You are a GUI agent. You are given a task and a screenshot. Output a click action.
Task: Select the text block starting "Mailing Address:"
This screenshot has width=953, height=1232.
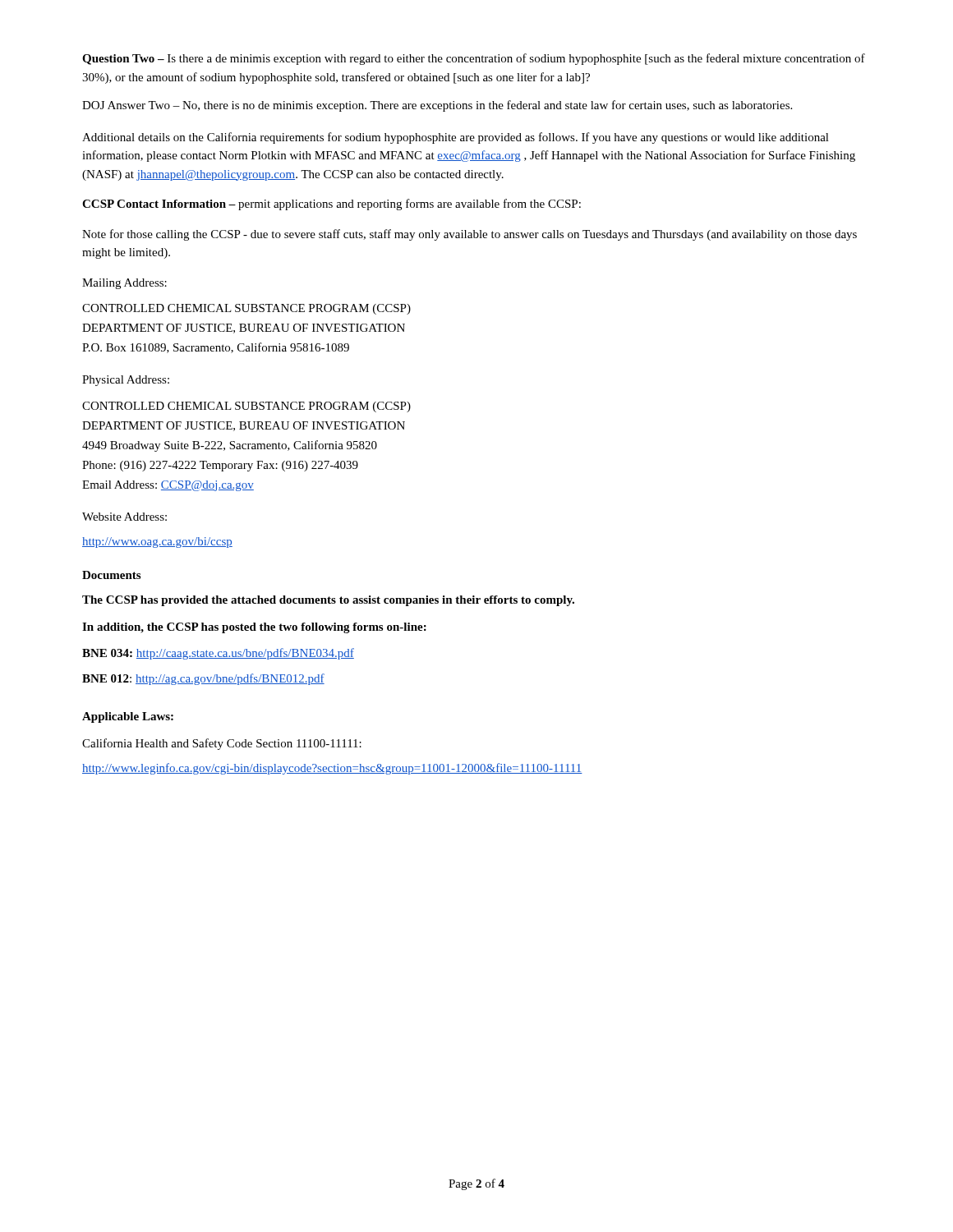pyautogui.click(x=125, y=282)
